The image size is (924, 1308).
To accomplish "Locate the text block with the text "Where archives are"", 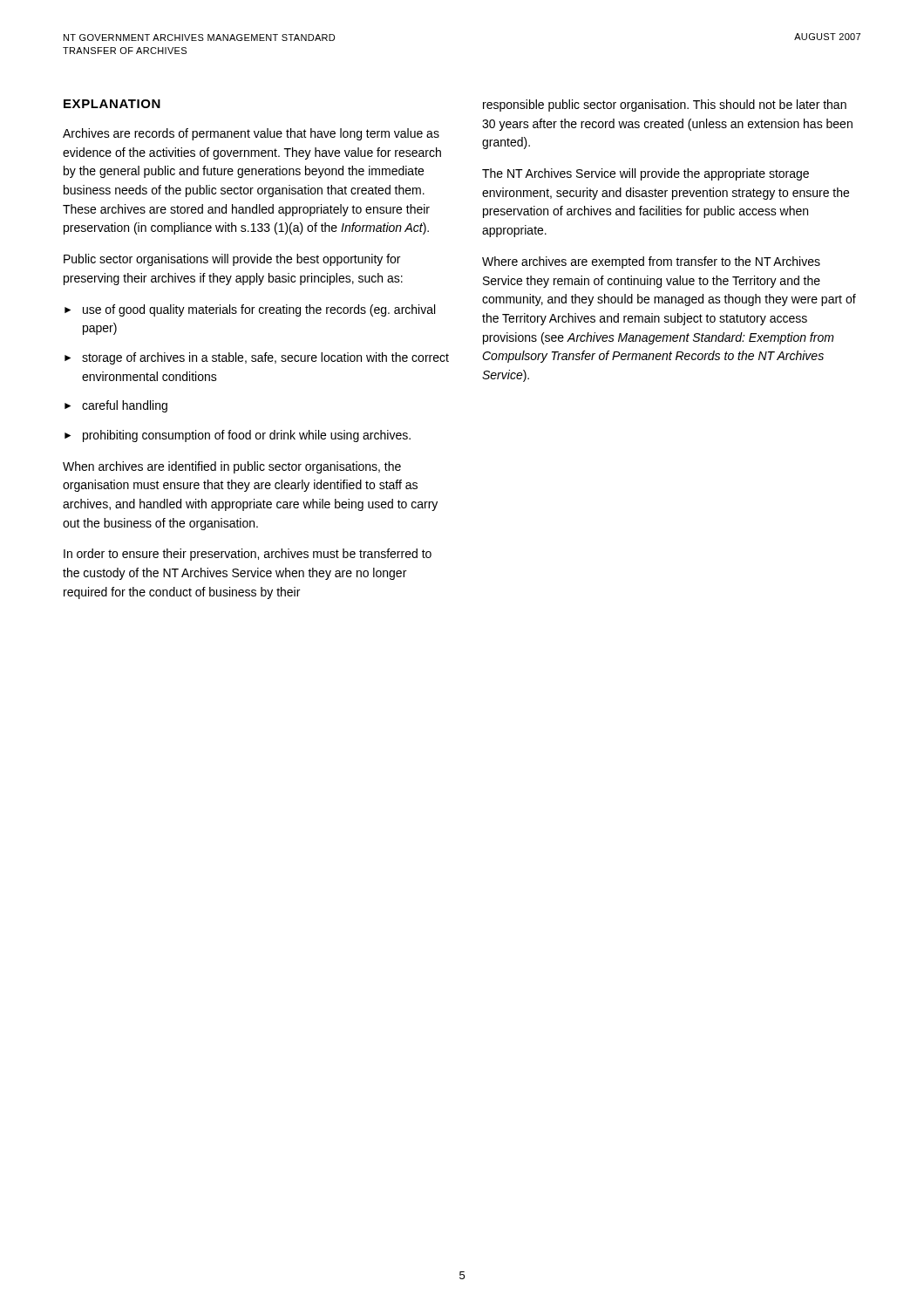I will 672,319.
